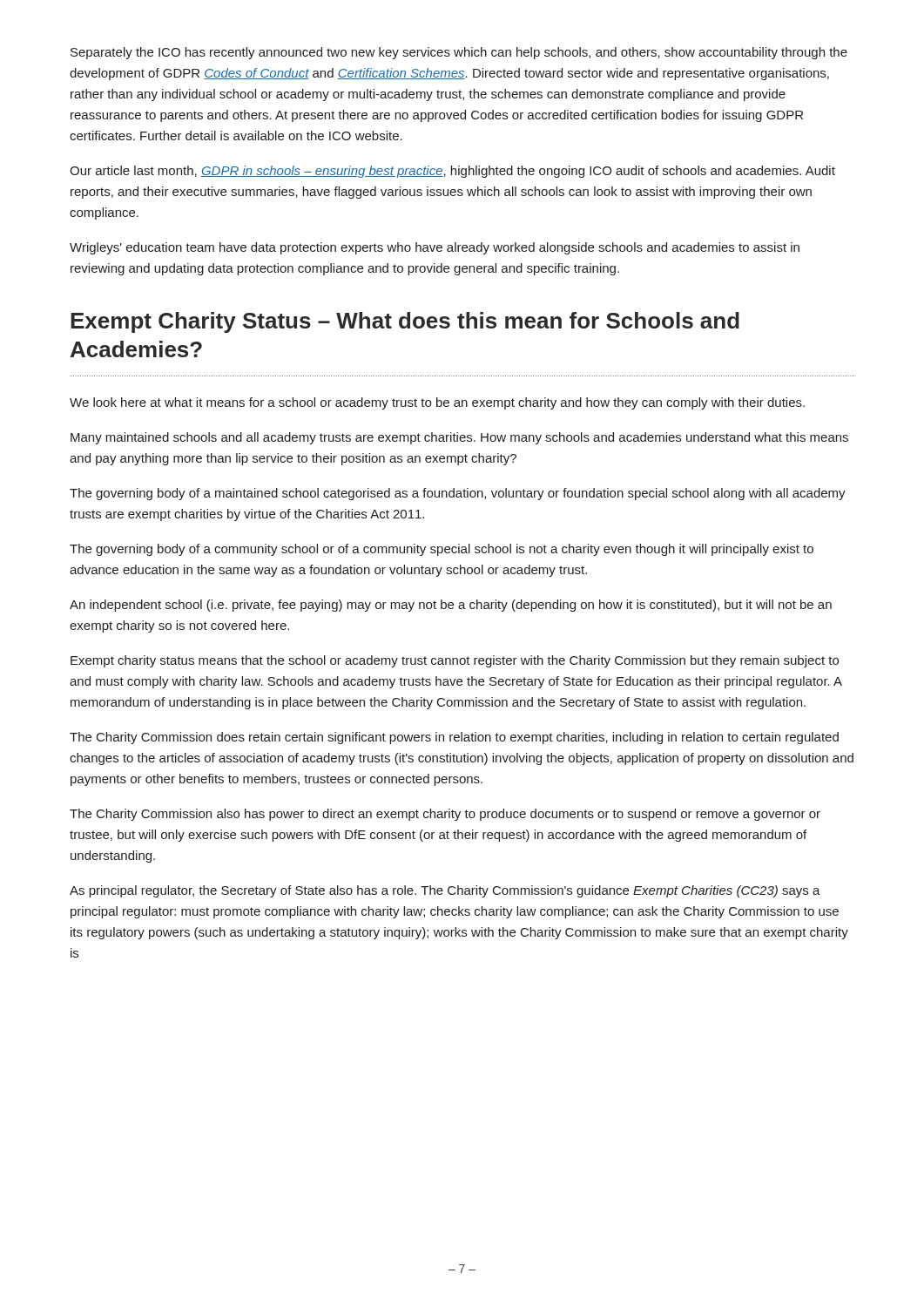Select the title containing "Exempt Charity Status – What does"
The width and height of the screenshot is (924, 1307).
coord(405,335)
